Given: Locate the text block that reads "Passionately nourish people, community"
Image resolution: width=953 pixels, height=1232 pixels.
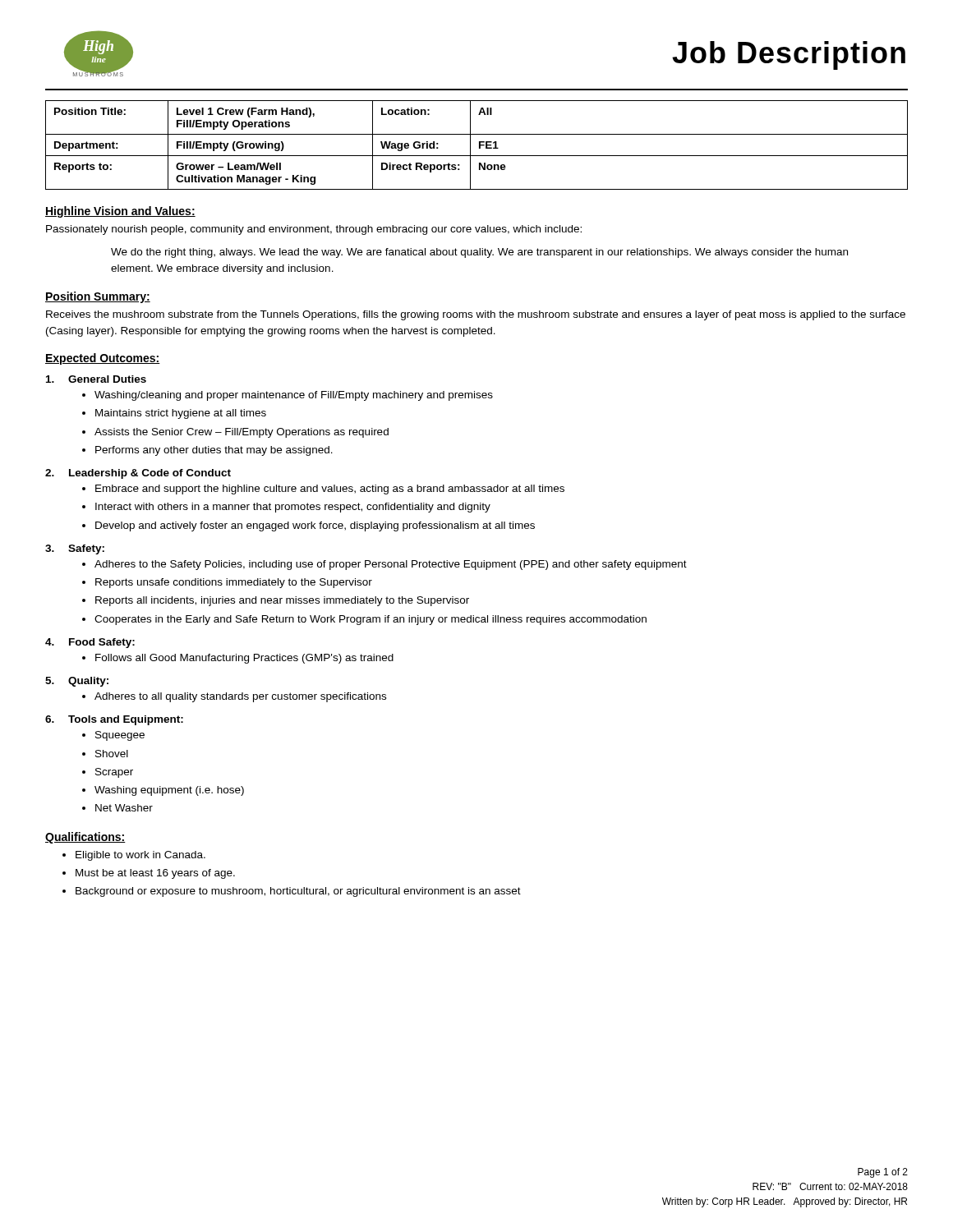Looking at the screenshot, I should point(314,229).
